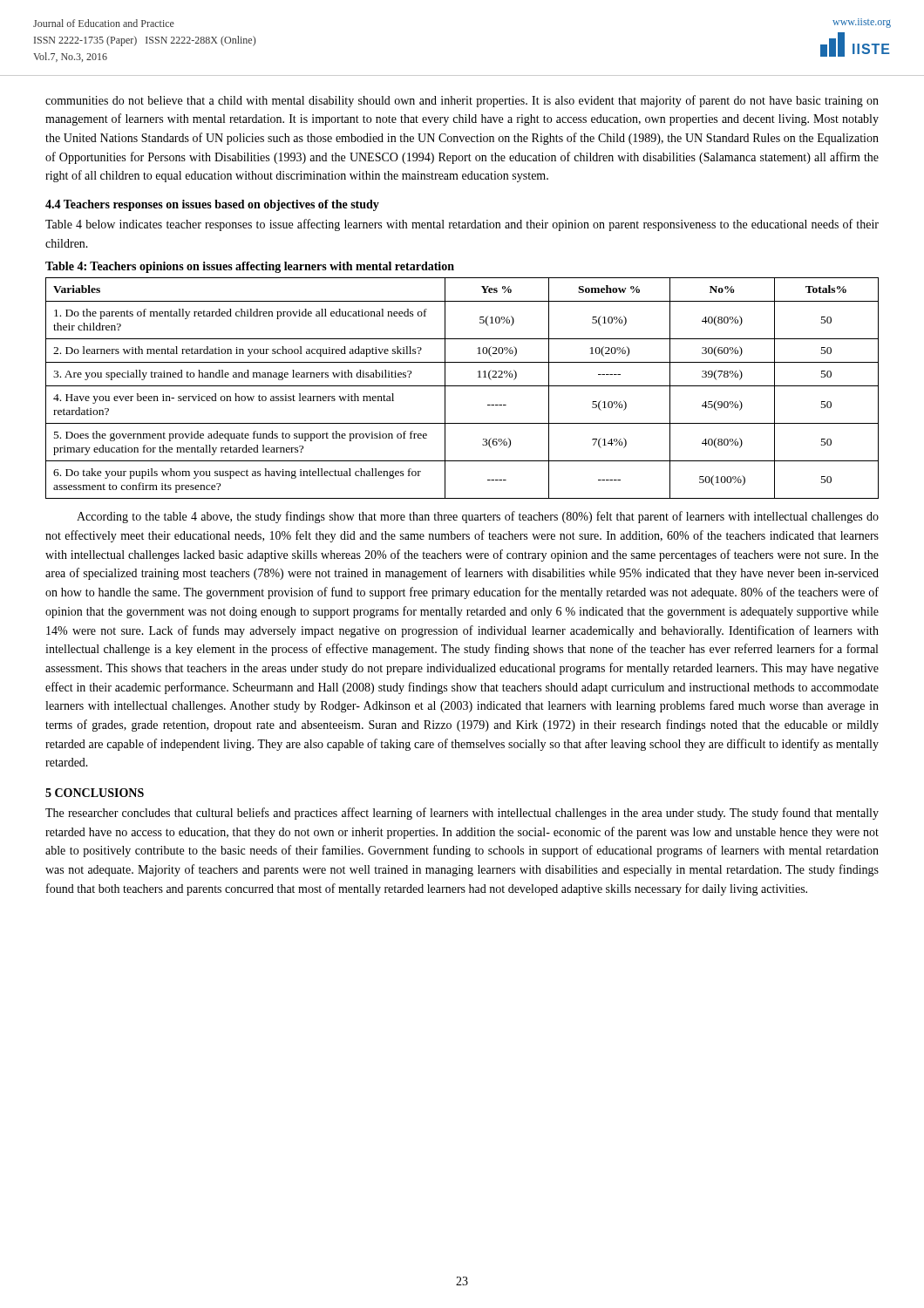
Task: Navigate to the text block starting "5 CONCLUSIONS"
Action: (95, 793)
